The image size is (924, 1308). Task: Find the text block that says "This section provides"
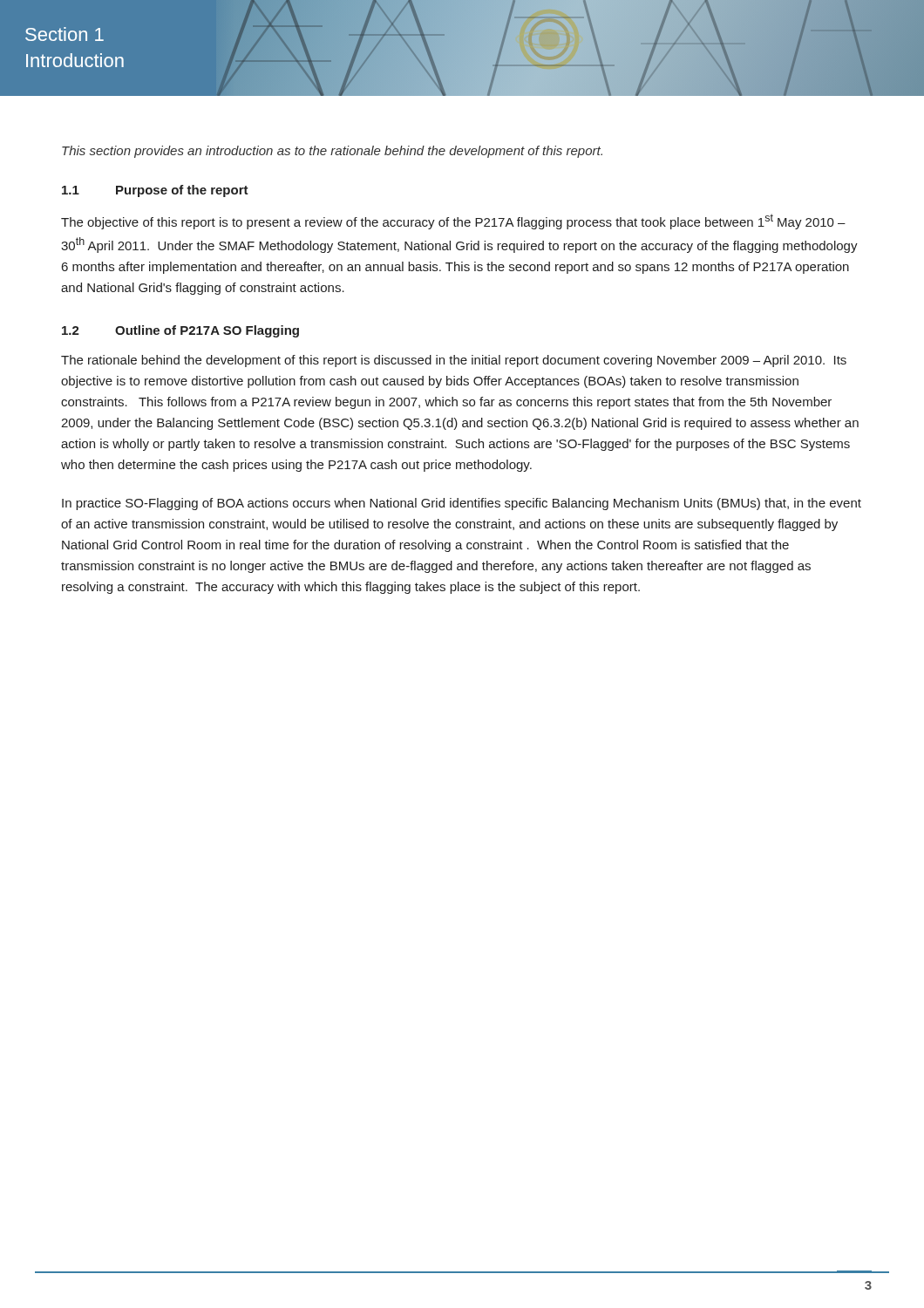pos(333,150)
